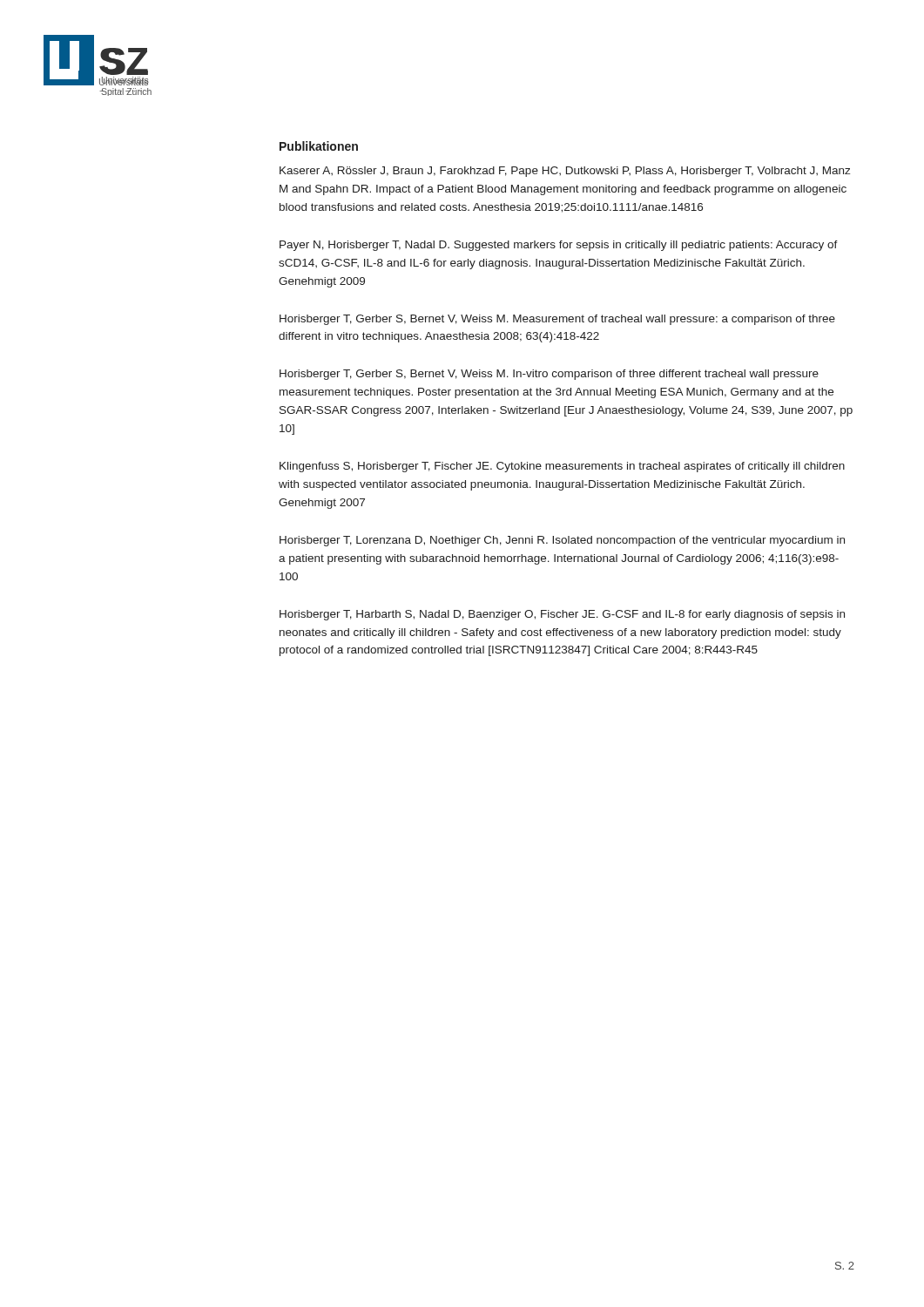Locate the text block with the text "Payer N, Horisberger T,"
The width and height of the screenshot is (924, 1307).
point(558,262)
